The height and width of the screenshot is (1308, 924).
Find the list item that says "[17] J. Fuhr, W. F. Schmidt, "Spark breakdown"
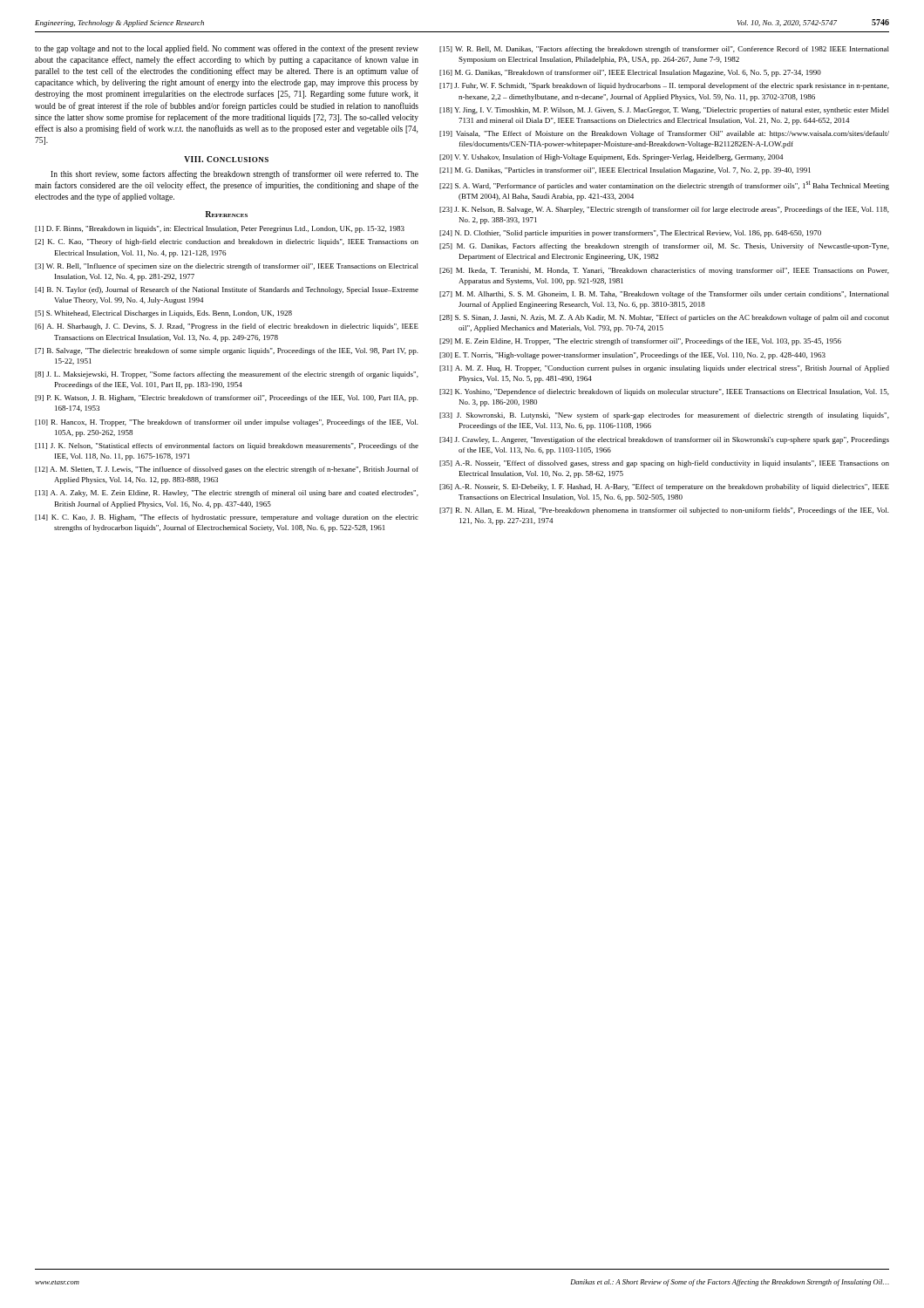664,91
